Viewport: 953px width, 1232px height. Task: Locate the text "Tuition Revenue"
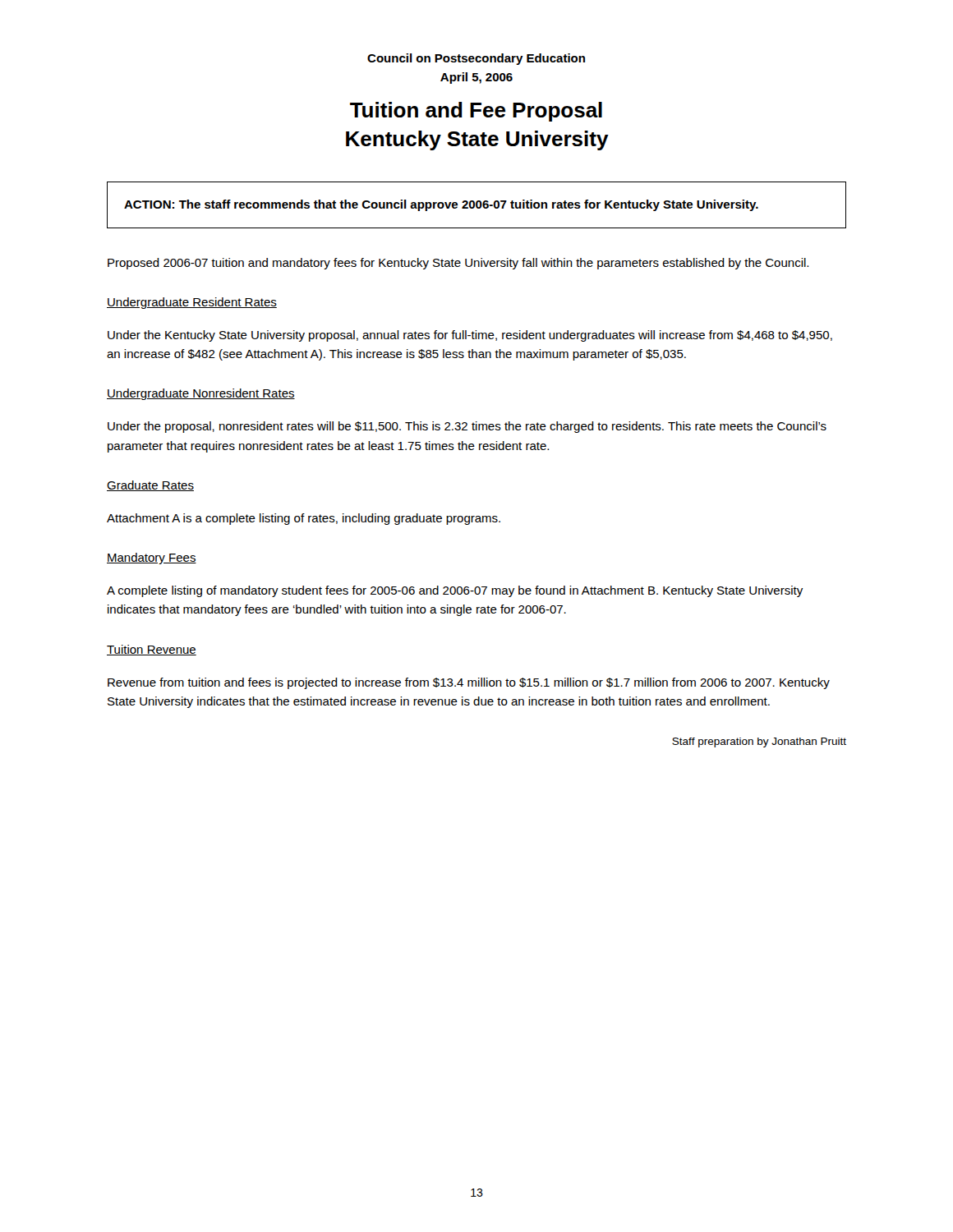tap(151, 649)
